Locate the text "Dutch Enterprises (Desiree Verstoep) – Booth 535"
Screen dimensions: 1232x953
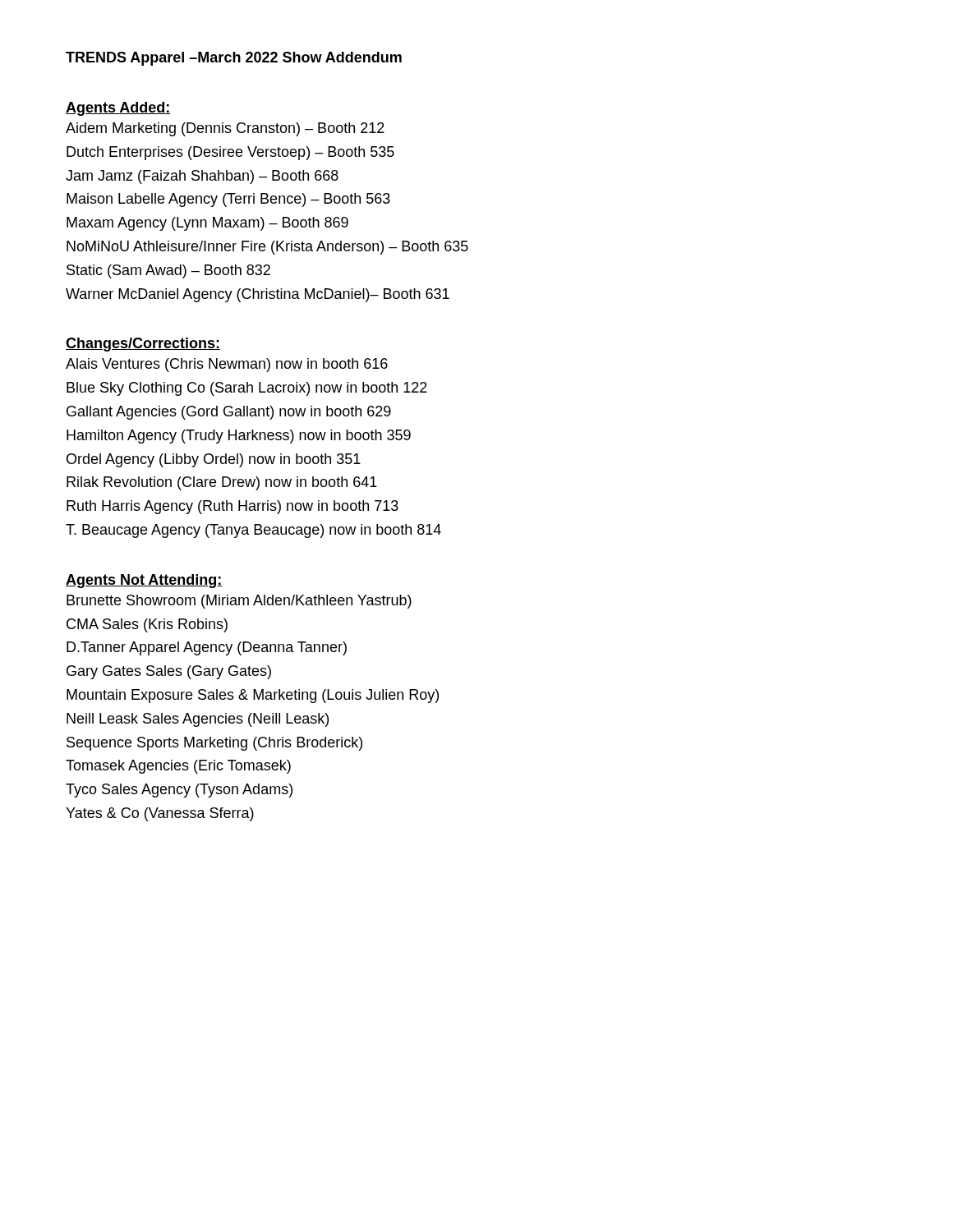[230, 152]
